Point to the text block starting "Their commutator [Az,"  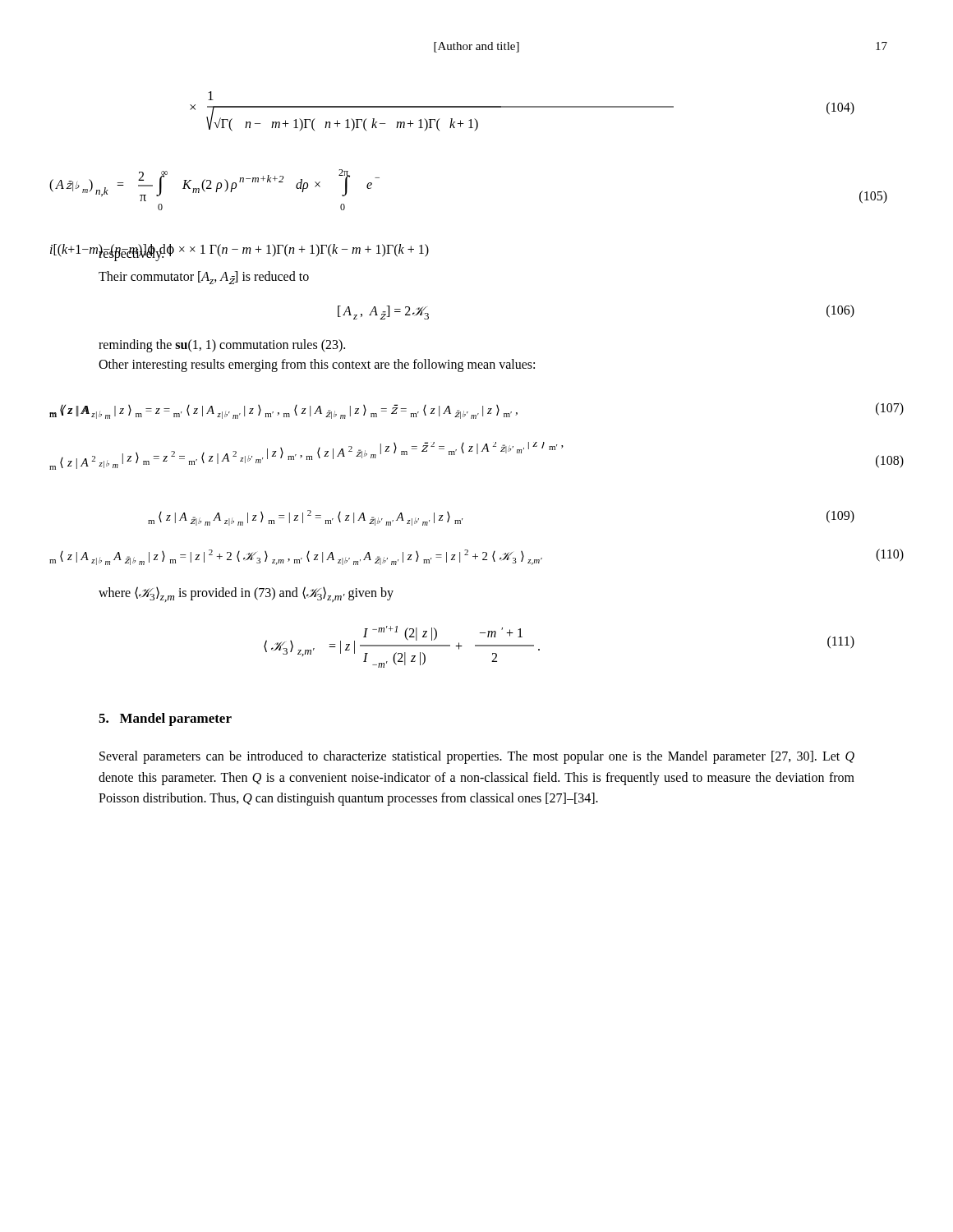pos(204,278)
